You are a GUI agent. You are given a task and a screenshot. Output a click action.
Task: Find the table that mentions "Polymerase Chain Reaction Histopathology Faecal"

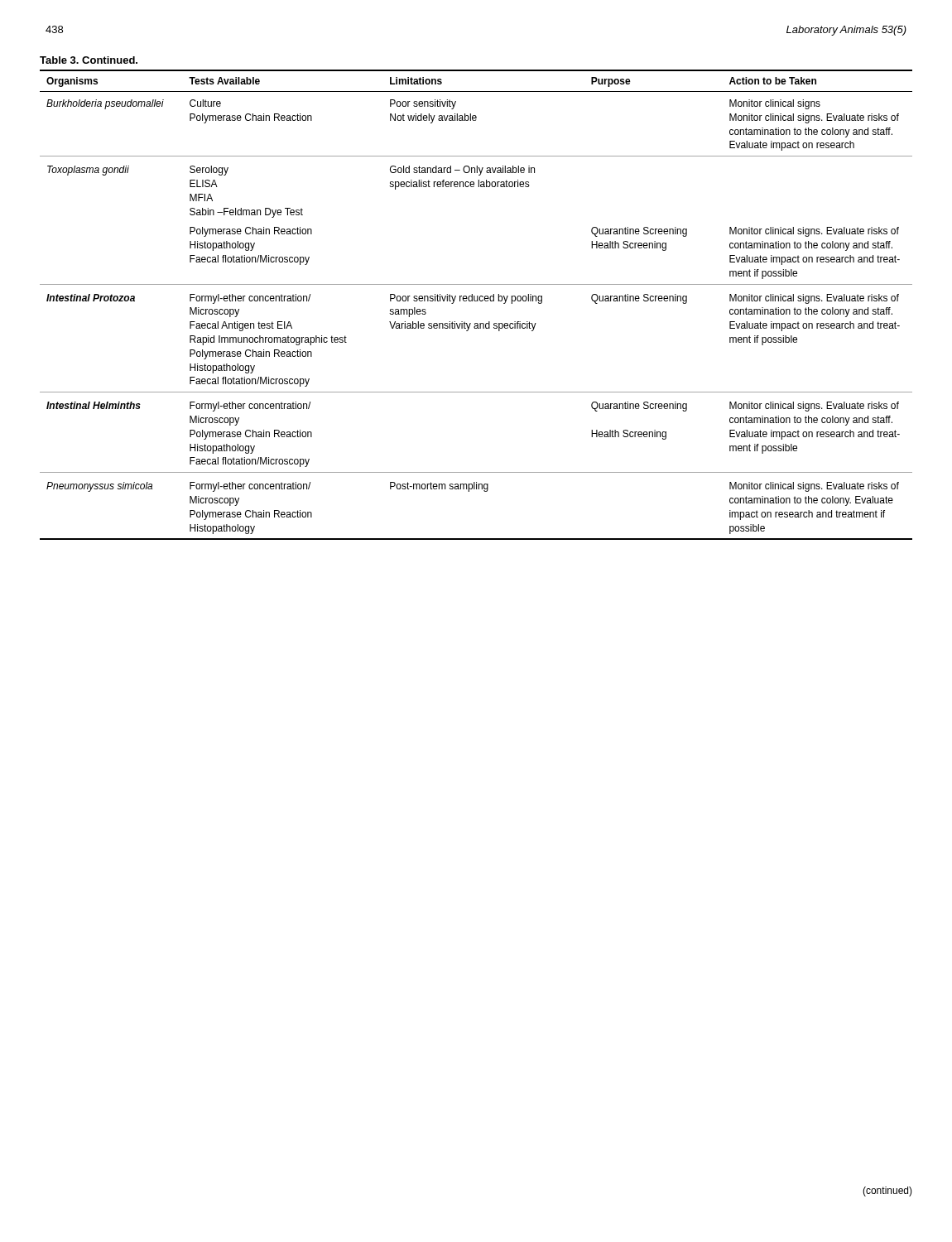pyautogui.click(x=476, y=305)
